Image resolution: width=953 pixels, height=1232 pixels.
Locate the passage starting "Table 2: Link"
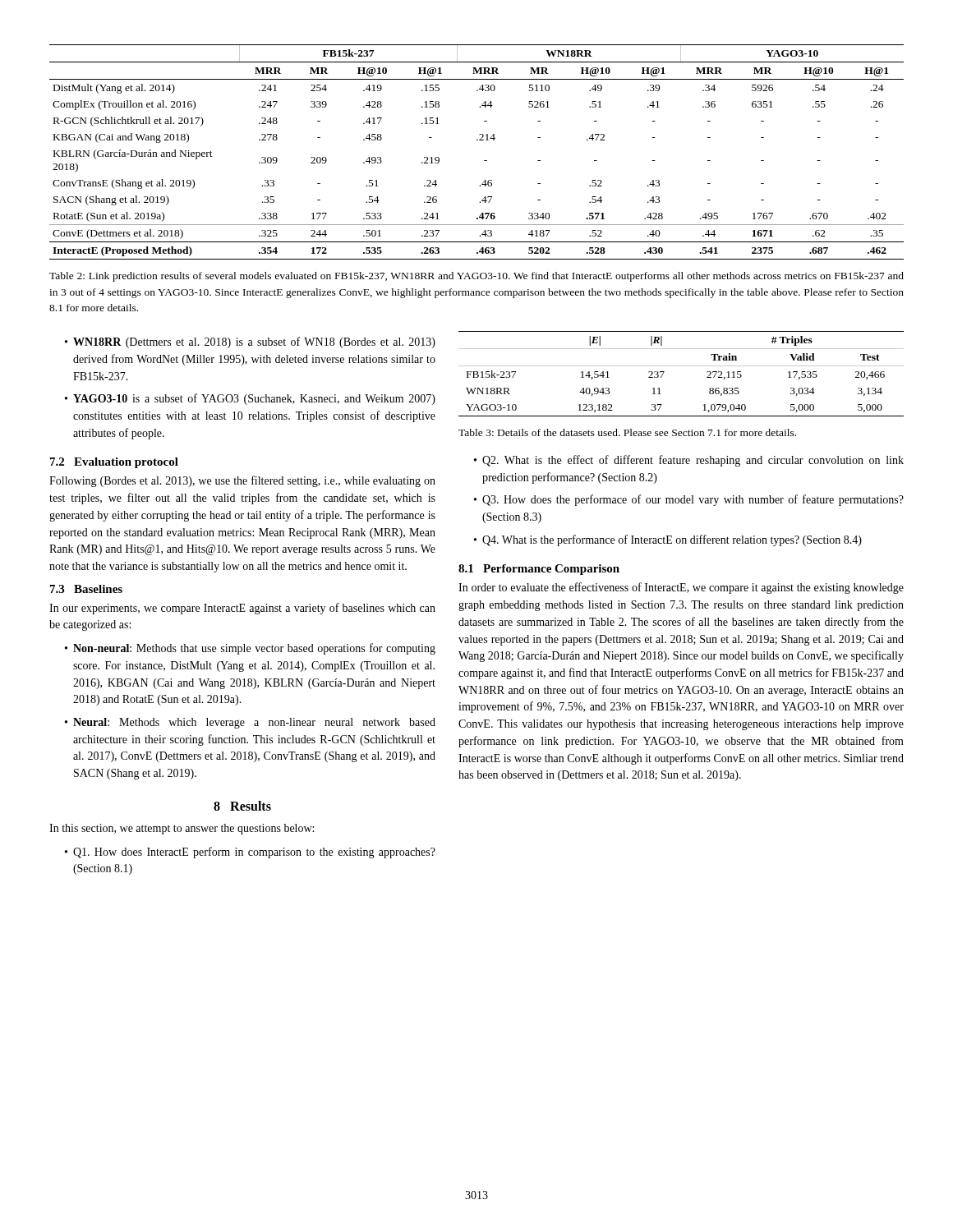click(476, 292)
